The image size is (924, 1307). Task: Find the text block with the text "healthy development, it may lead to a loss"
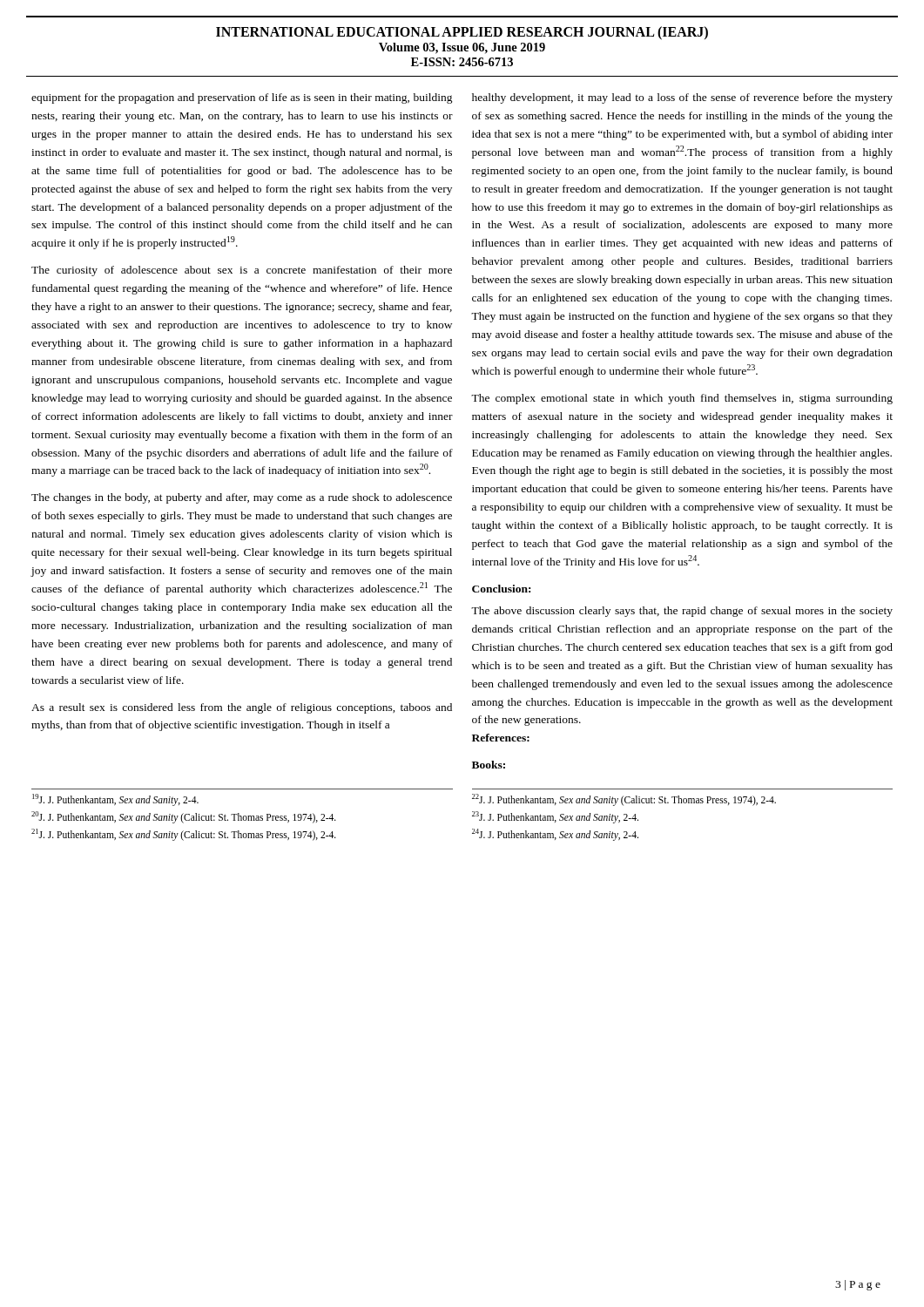[682, 235]
